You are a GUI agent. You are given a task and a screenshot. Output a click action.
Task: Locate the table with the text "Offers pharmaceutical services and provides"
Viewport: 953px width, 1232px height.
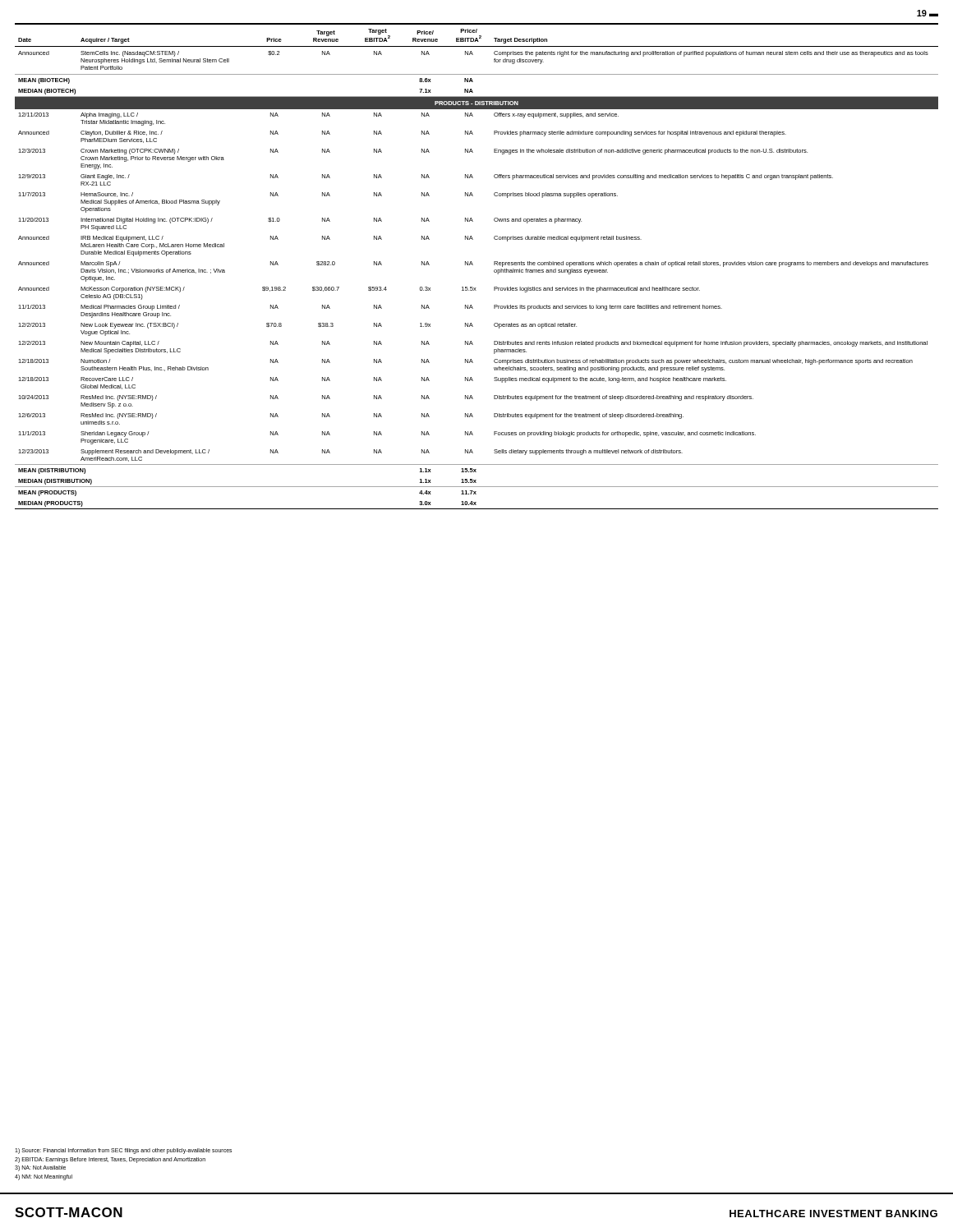(x=476, y=582)
